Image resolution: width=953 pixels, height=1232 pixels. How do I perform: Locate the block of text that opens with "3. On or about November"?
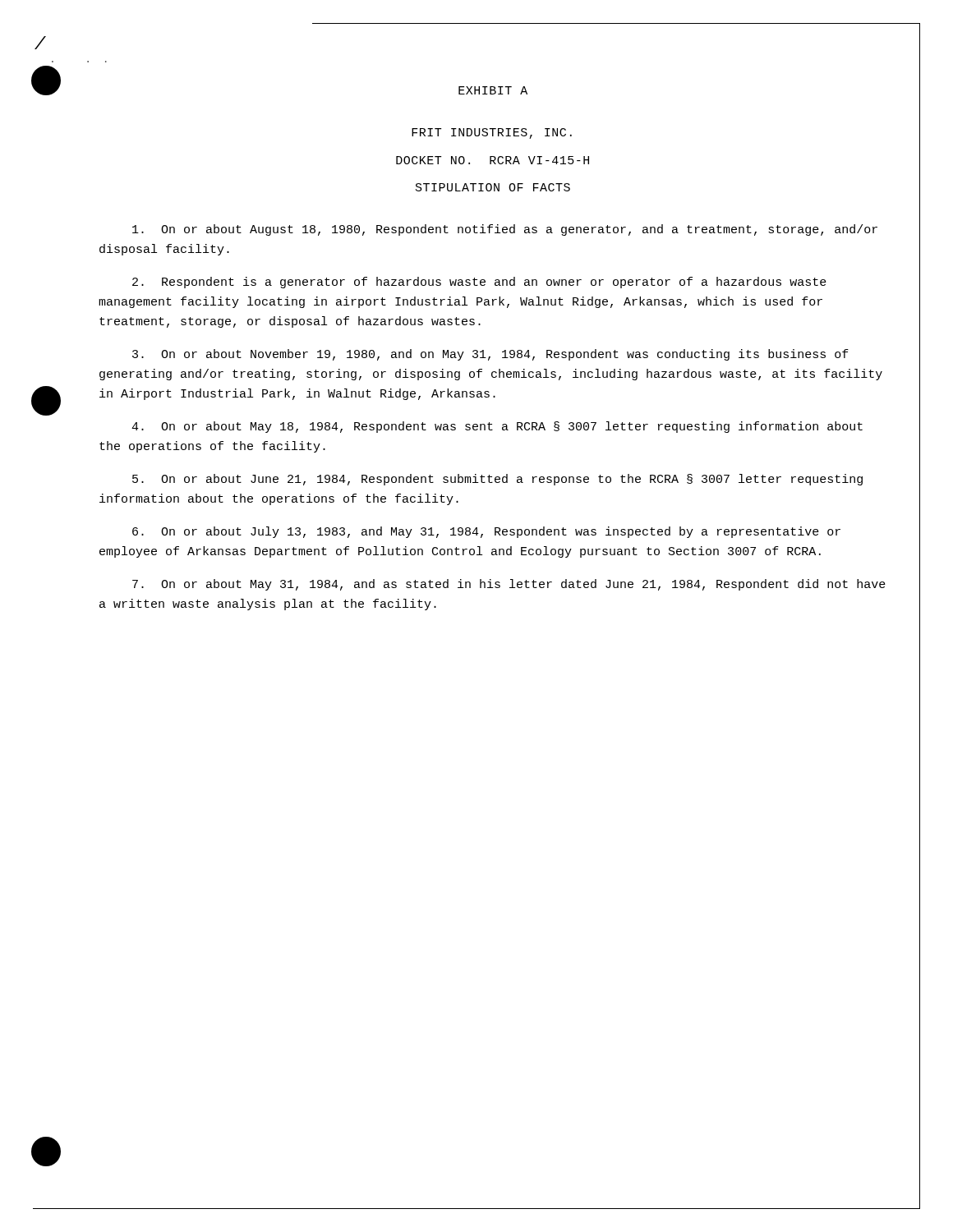point(491,375)
